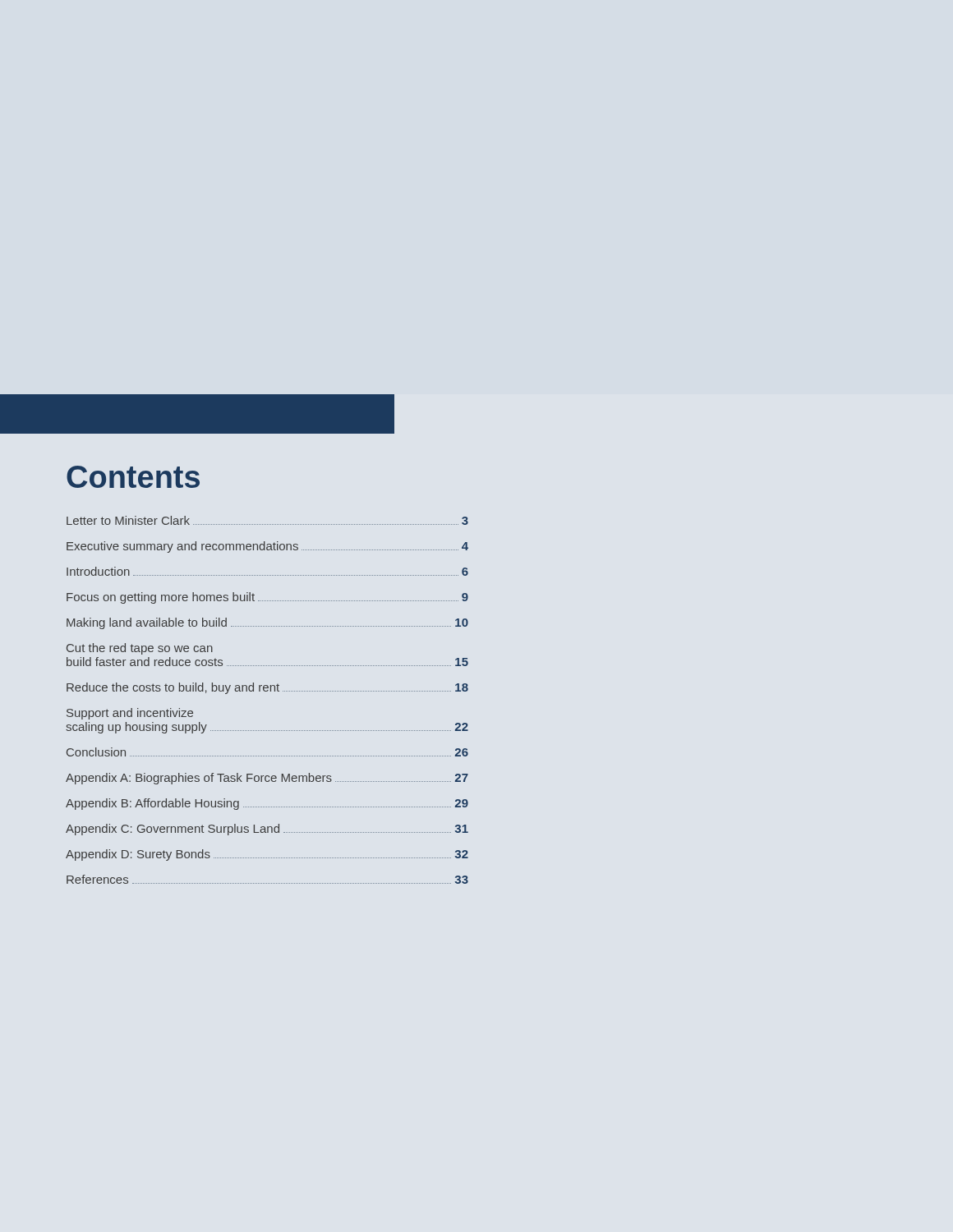Click the passage that begins "Focus on getting more homes built"
Image resolution: width=953 pixels, height=1232 pixels.
[x=267, y=597]
